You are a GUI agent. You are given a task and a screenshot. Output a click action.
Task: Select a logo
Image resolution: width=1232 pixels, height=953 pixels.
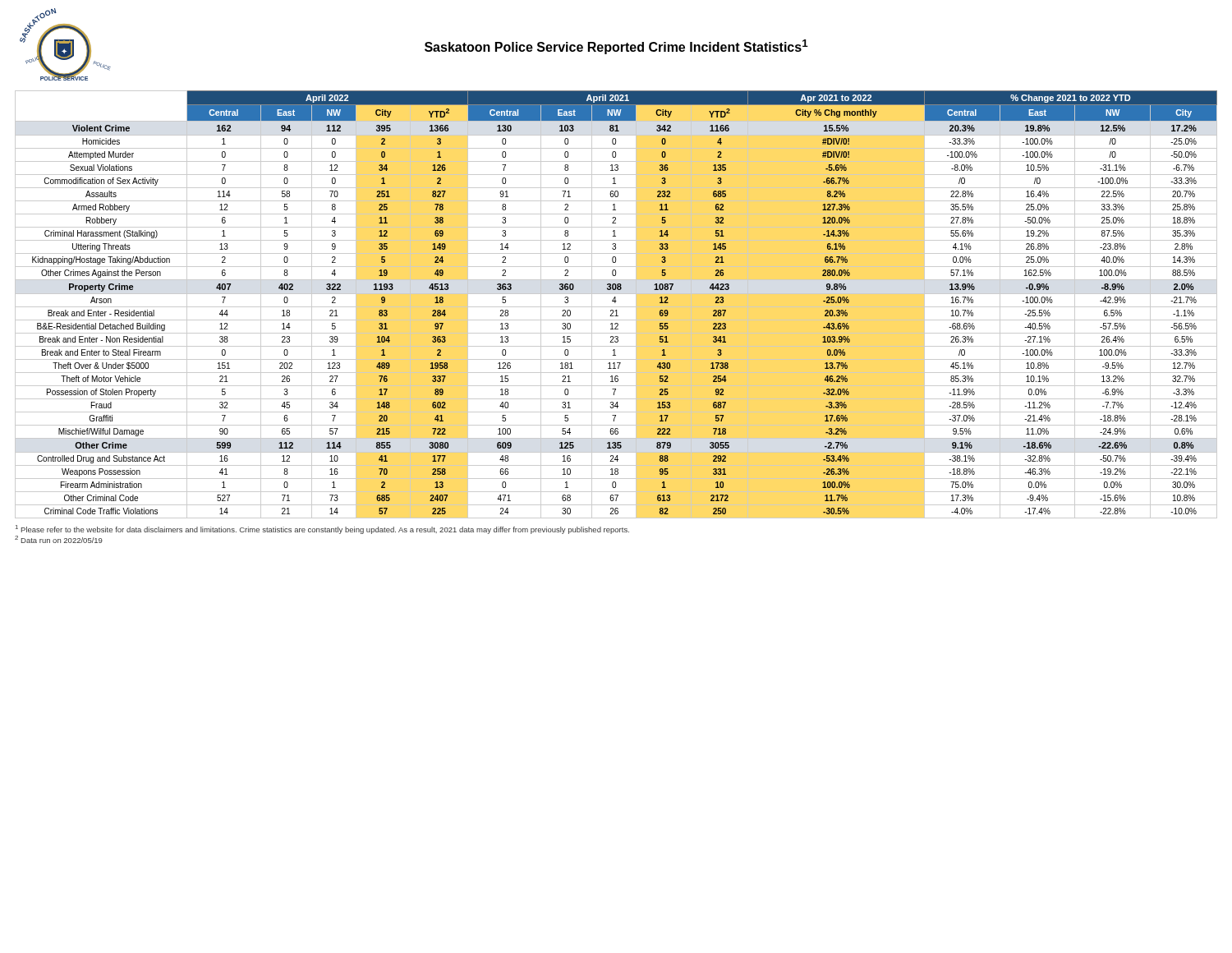pyautogui.click(x=68, y=46)
